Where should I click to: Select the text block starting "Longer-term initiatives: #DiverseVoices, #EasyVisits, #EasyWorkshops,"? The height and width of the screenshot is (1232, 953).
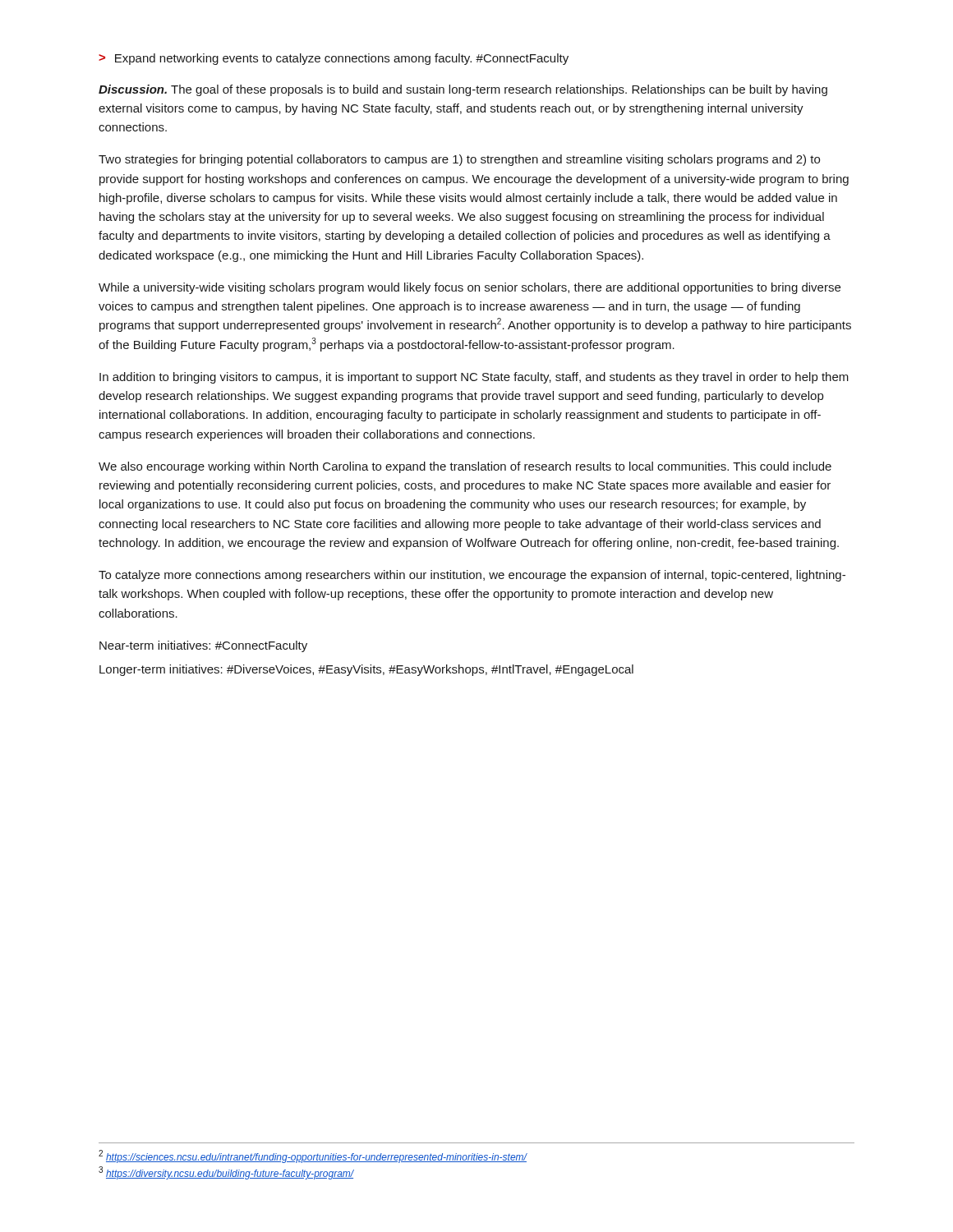[366, 669]
